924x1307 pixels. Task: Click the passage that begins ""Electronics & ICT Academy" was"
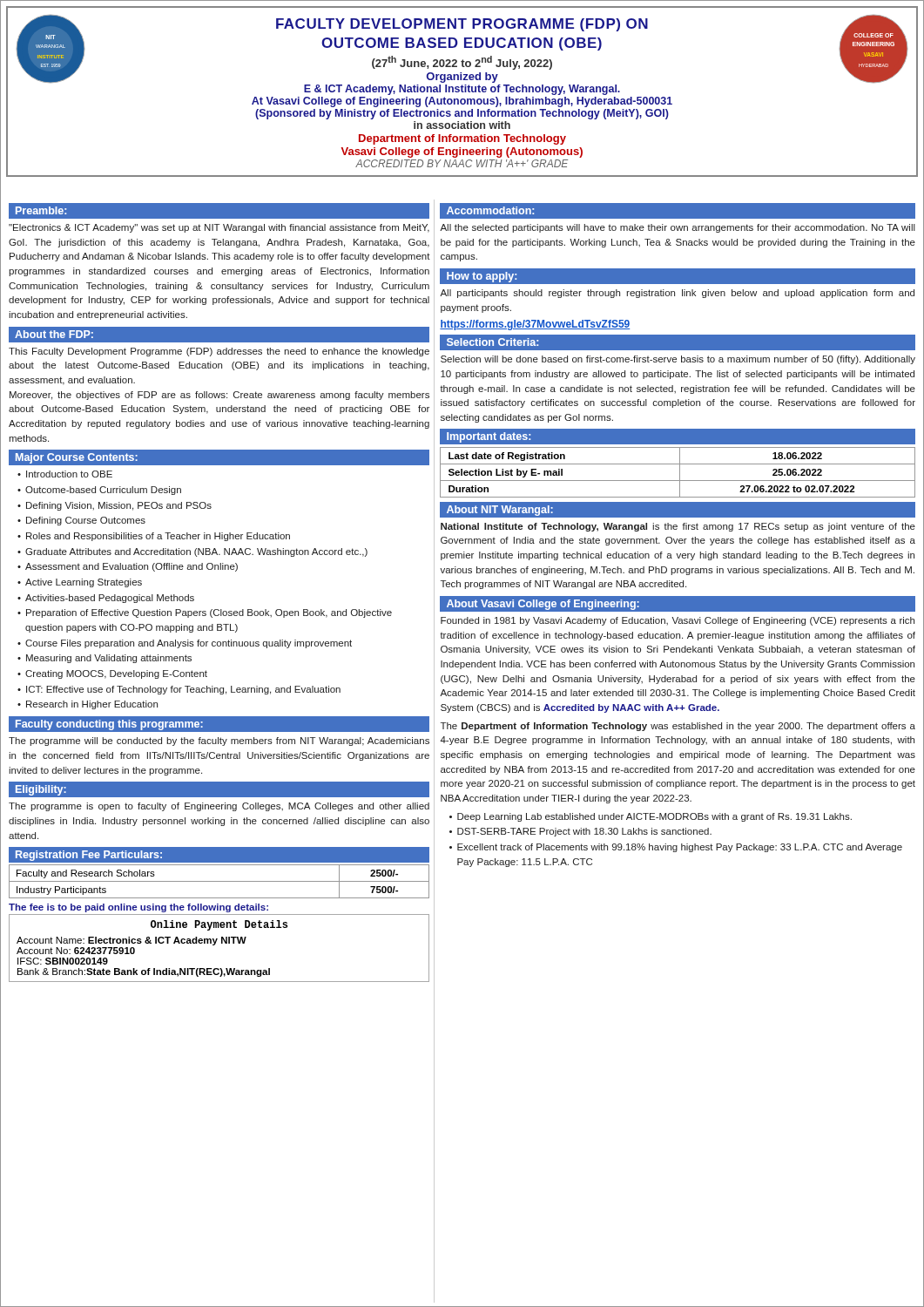219,271
